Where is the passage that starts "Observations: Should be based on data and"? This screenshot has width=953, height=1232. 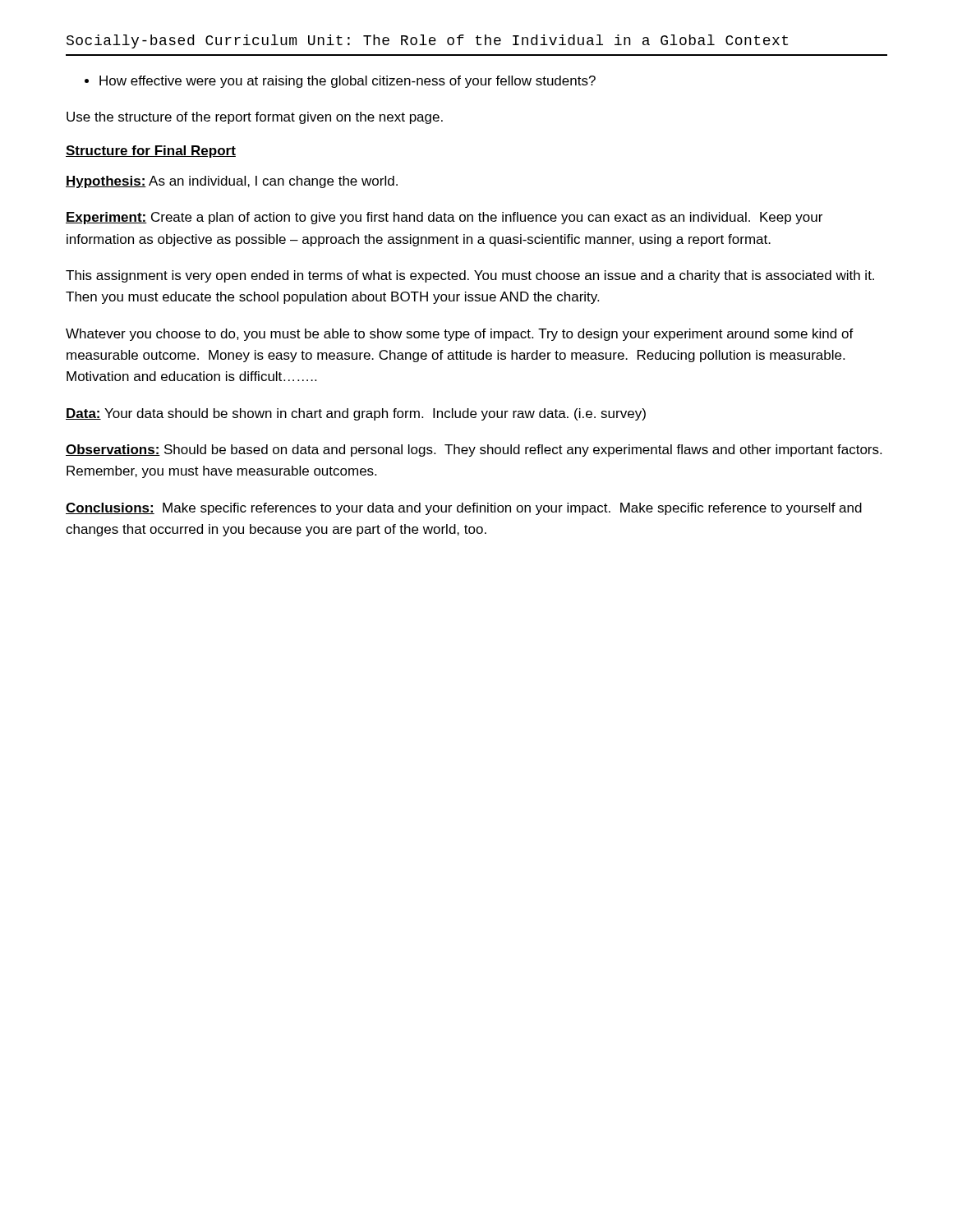tap(476, 460)
